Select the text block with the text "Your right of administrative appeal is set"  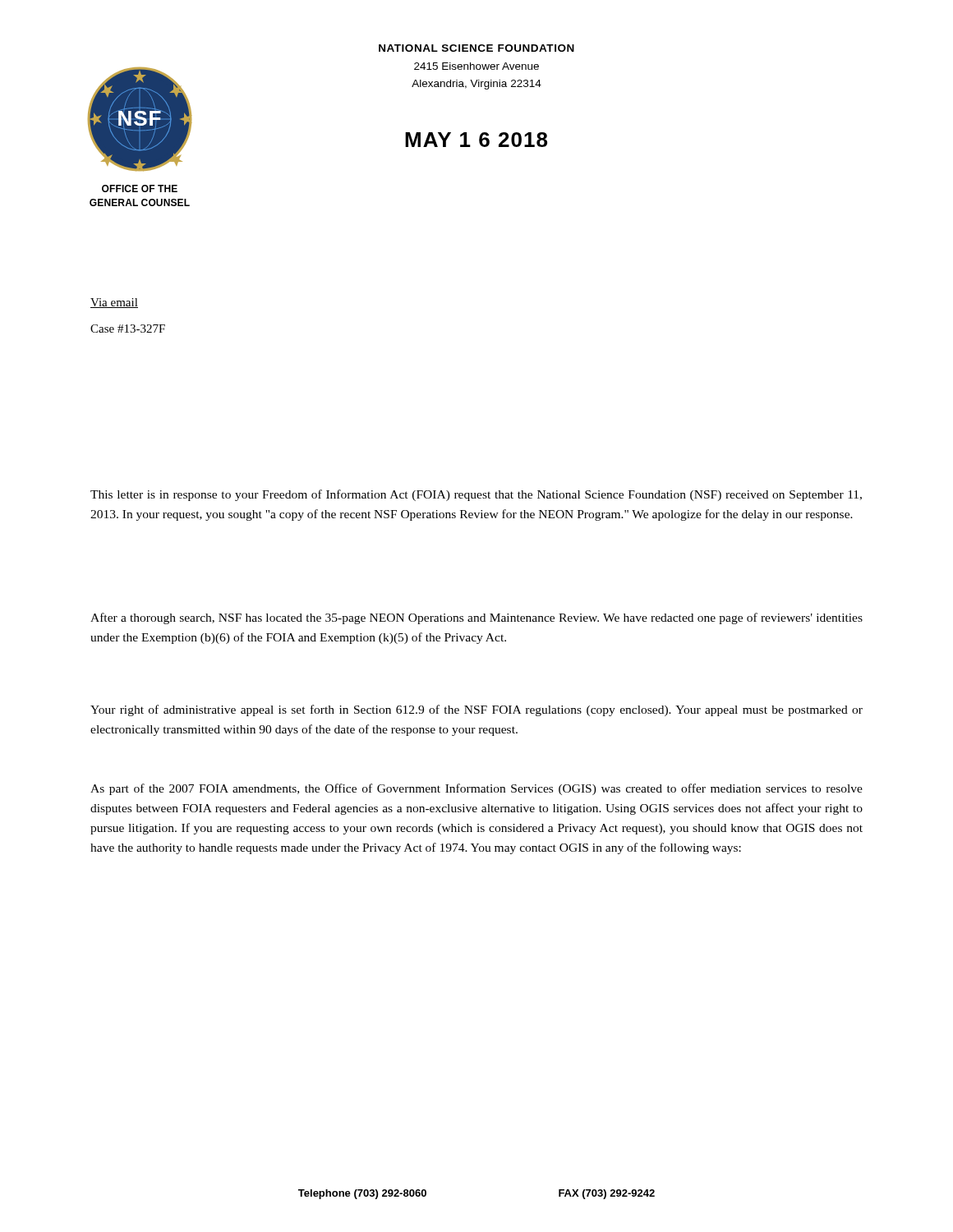pyautogui.click(x=476, y=719)
